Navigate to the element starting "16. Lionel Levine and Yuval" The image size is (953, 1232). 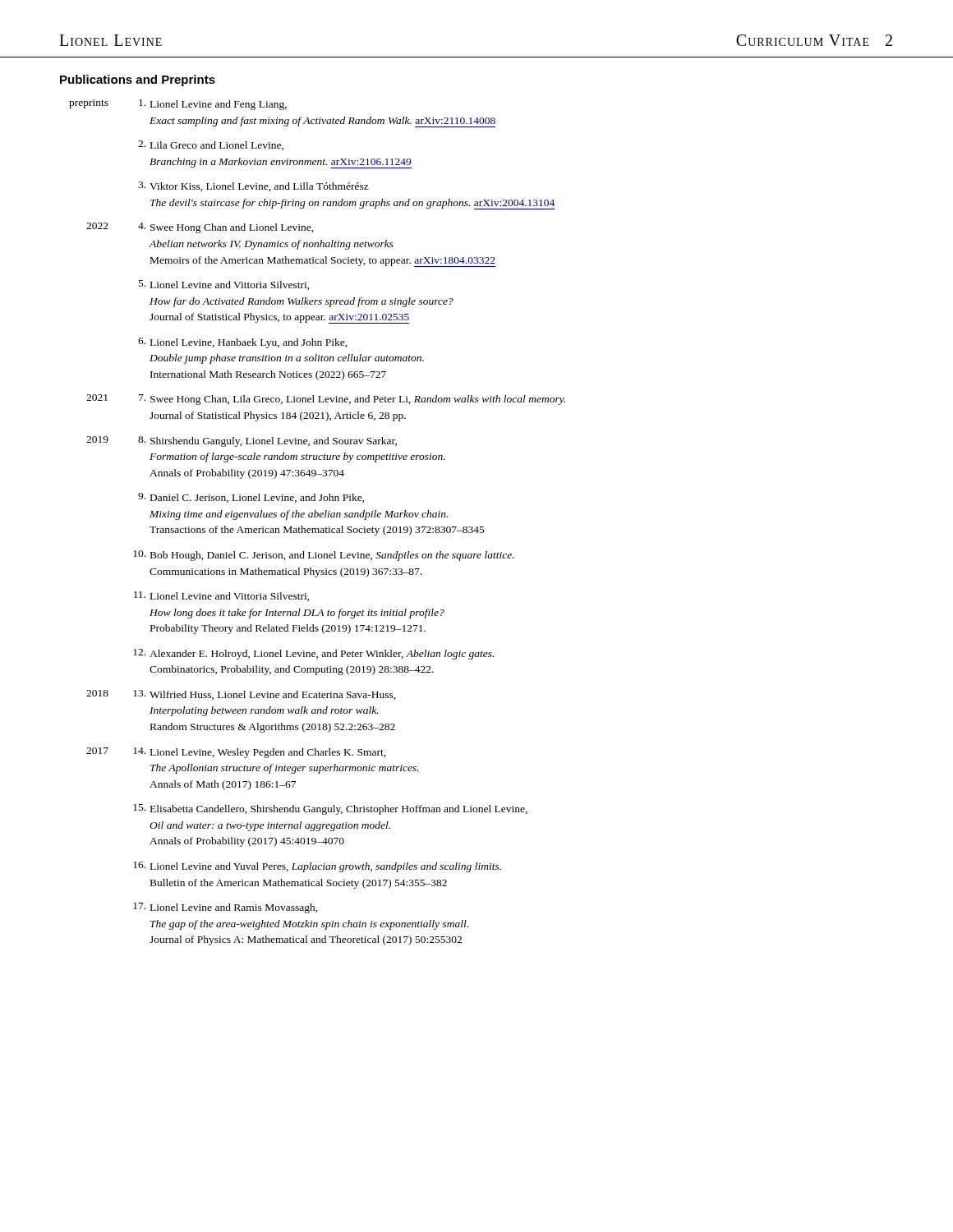click(504, 874)
